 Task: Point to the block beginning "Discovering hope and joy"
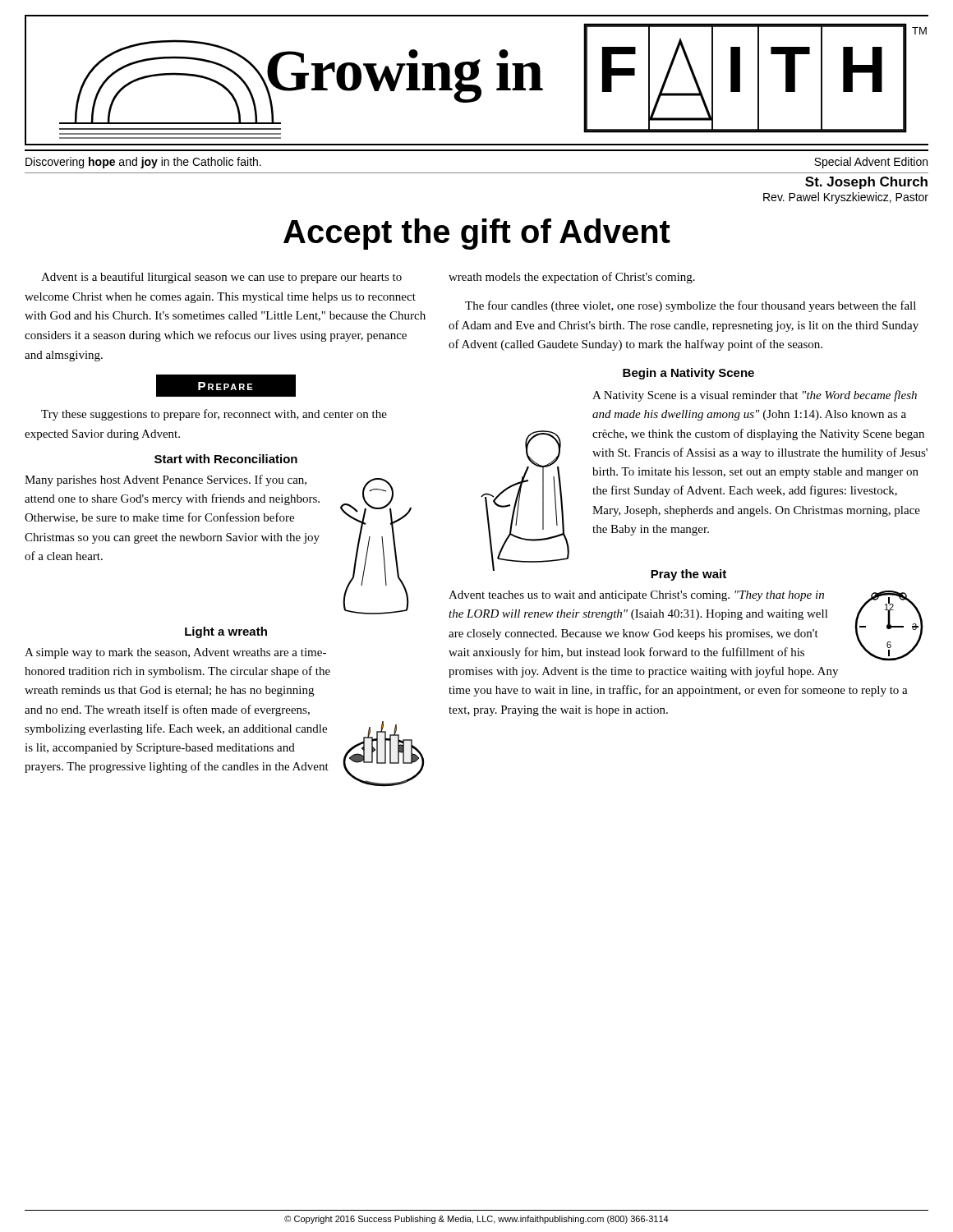pyautogui.click(x=476, y=162)
